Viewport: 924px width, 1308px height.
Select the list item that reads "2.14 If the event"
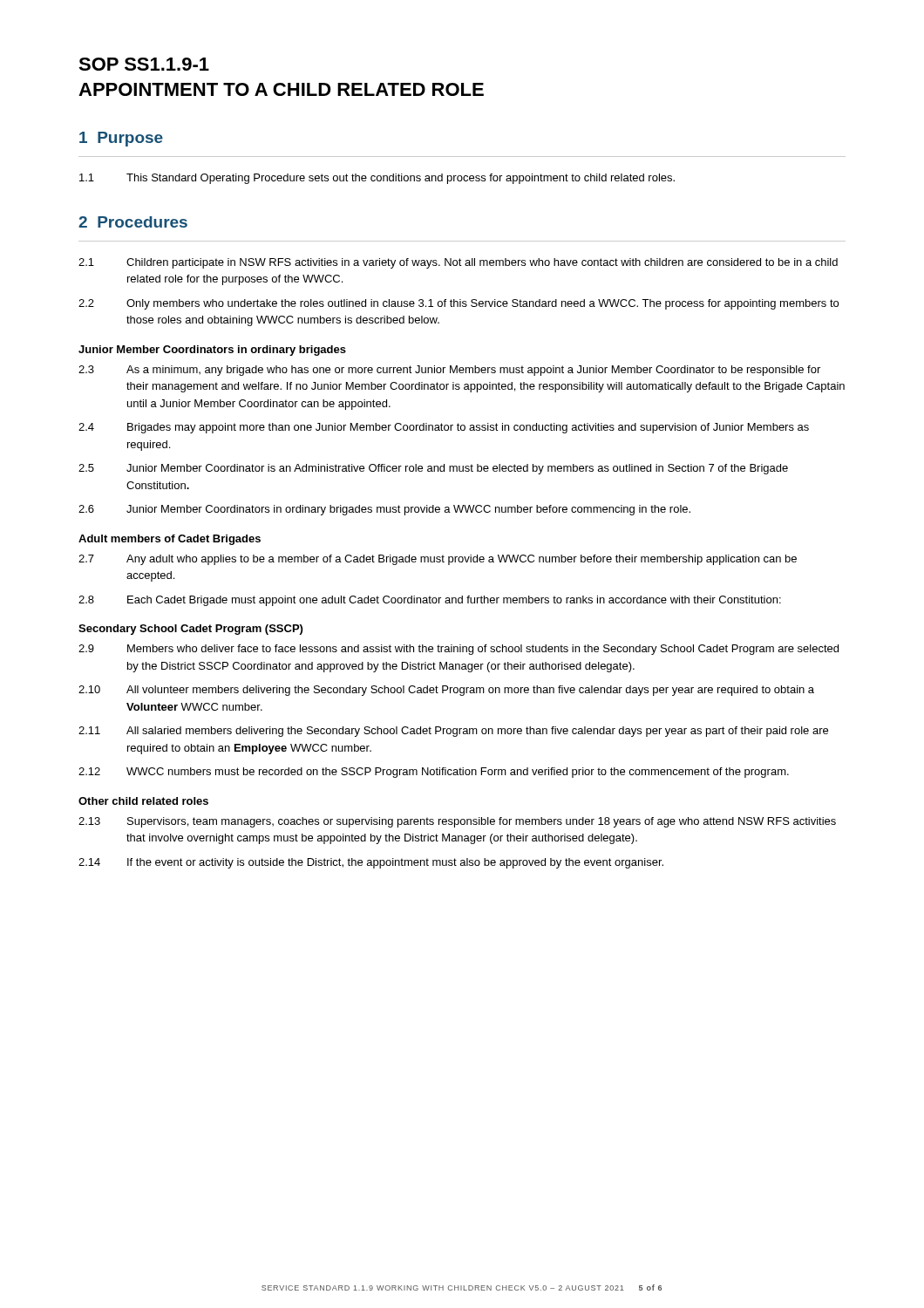point(462,862)
